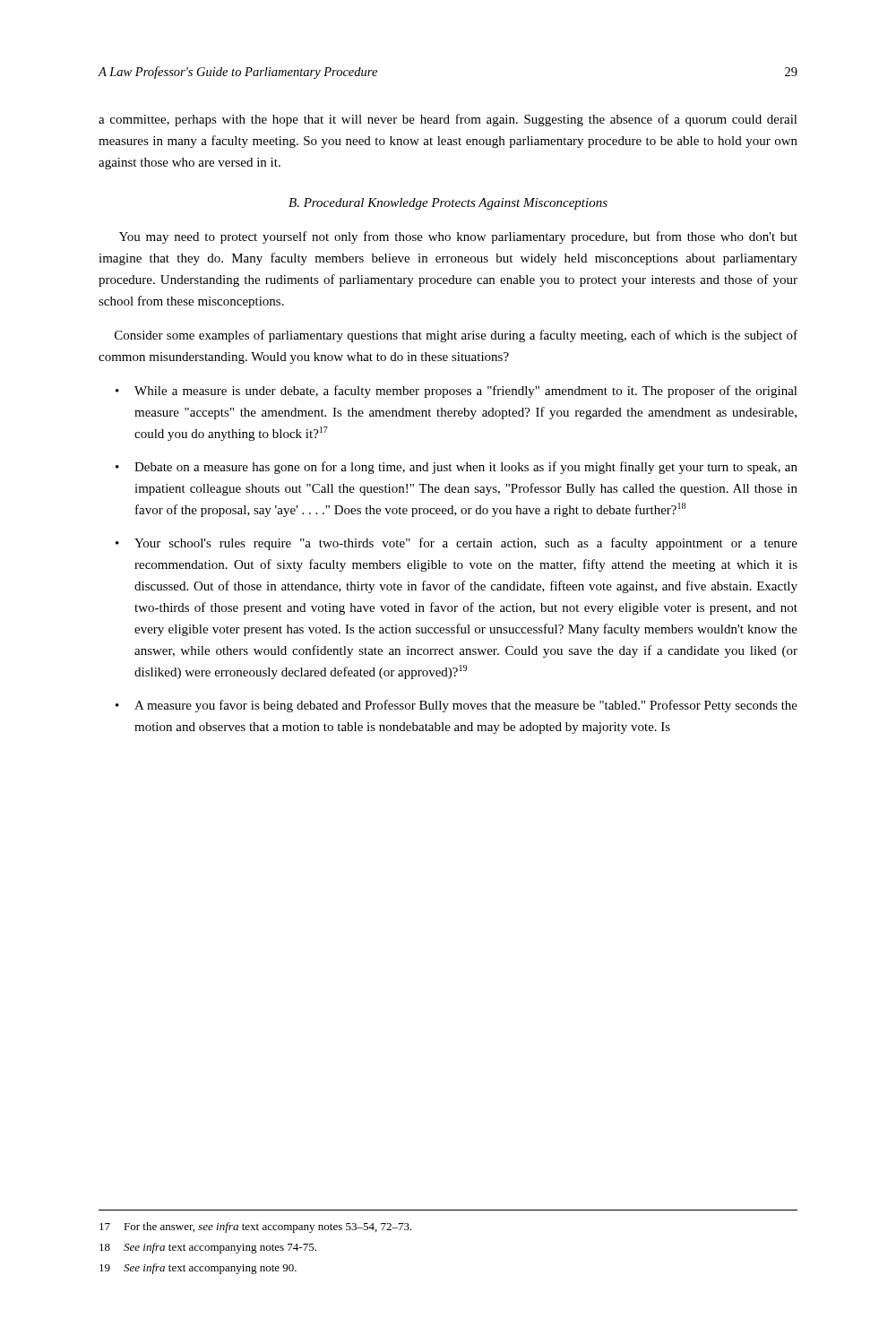Find the text starting "• Your school's rules require"

coord(456,607)
